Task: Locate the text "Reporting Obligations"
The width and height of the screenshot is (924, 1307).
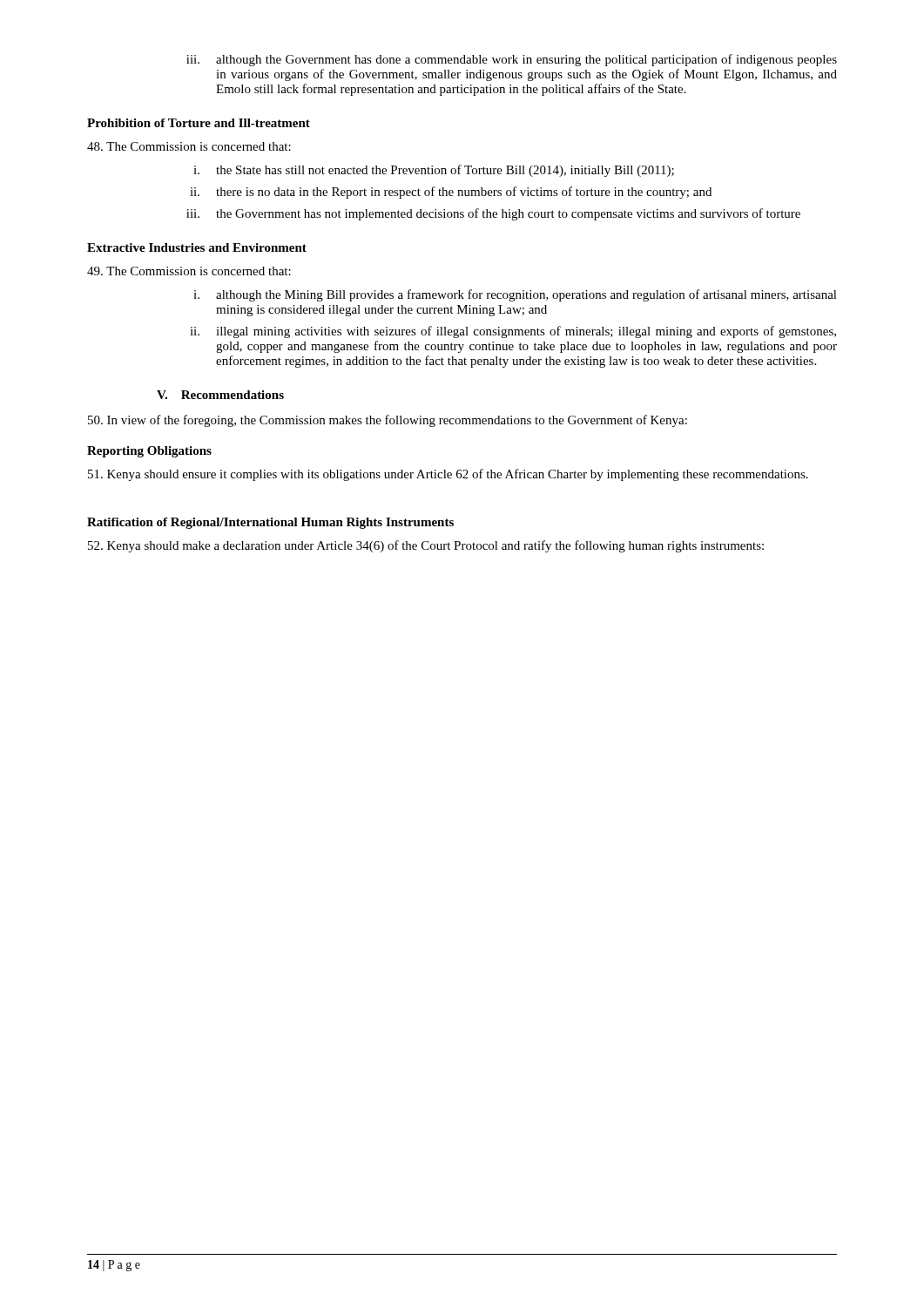Action: click(149, 450)
